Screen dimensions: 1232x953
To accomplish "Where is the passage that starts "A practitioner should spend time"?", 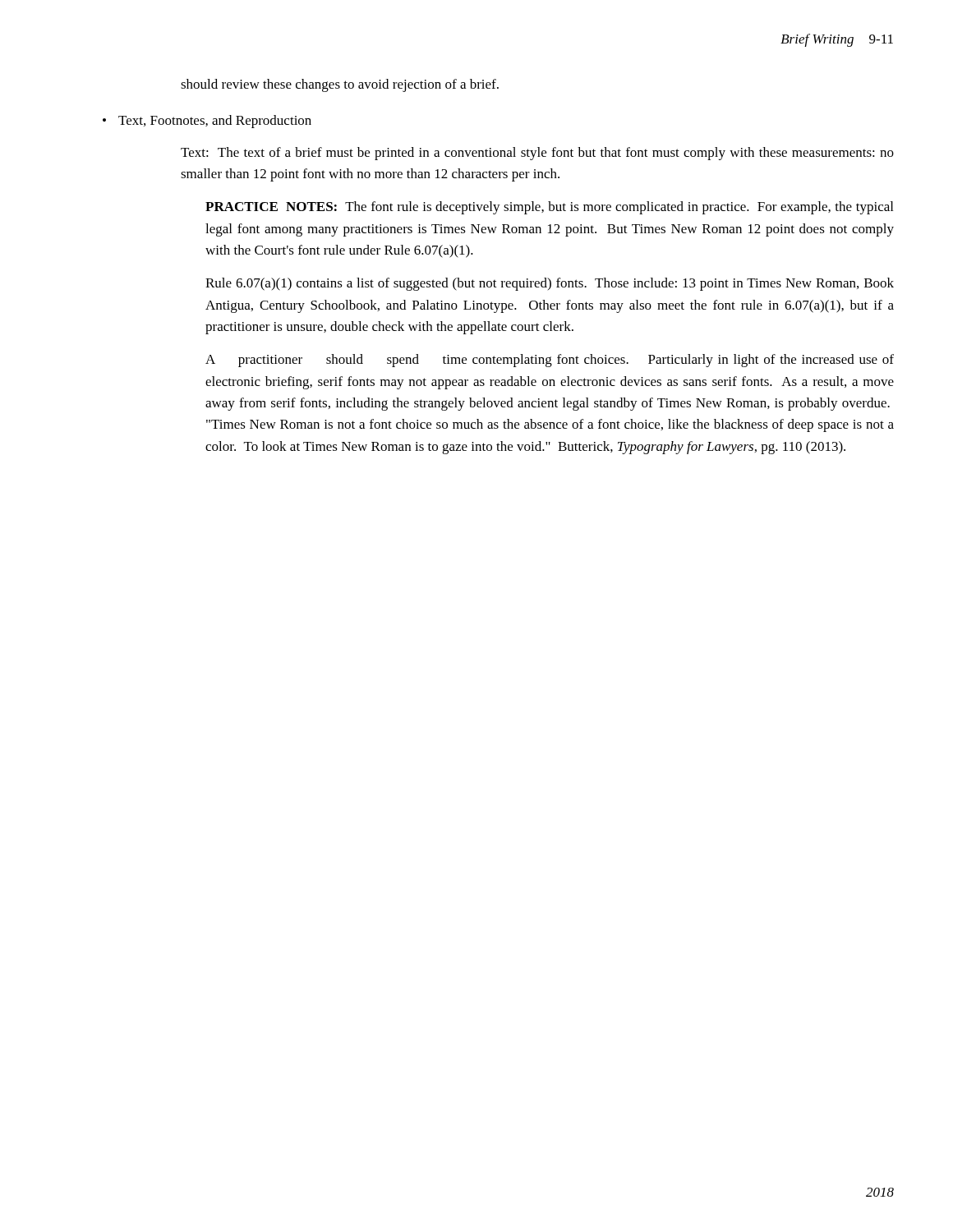I will (x=550, y=403).
